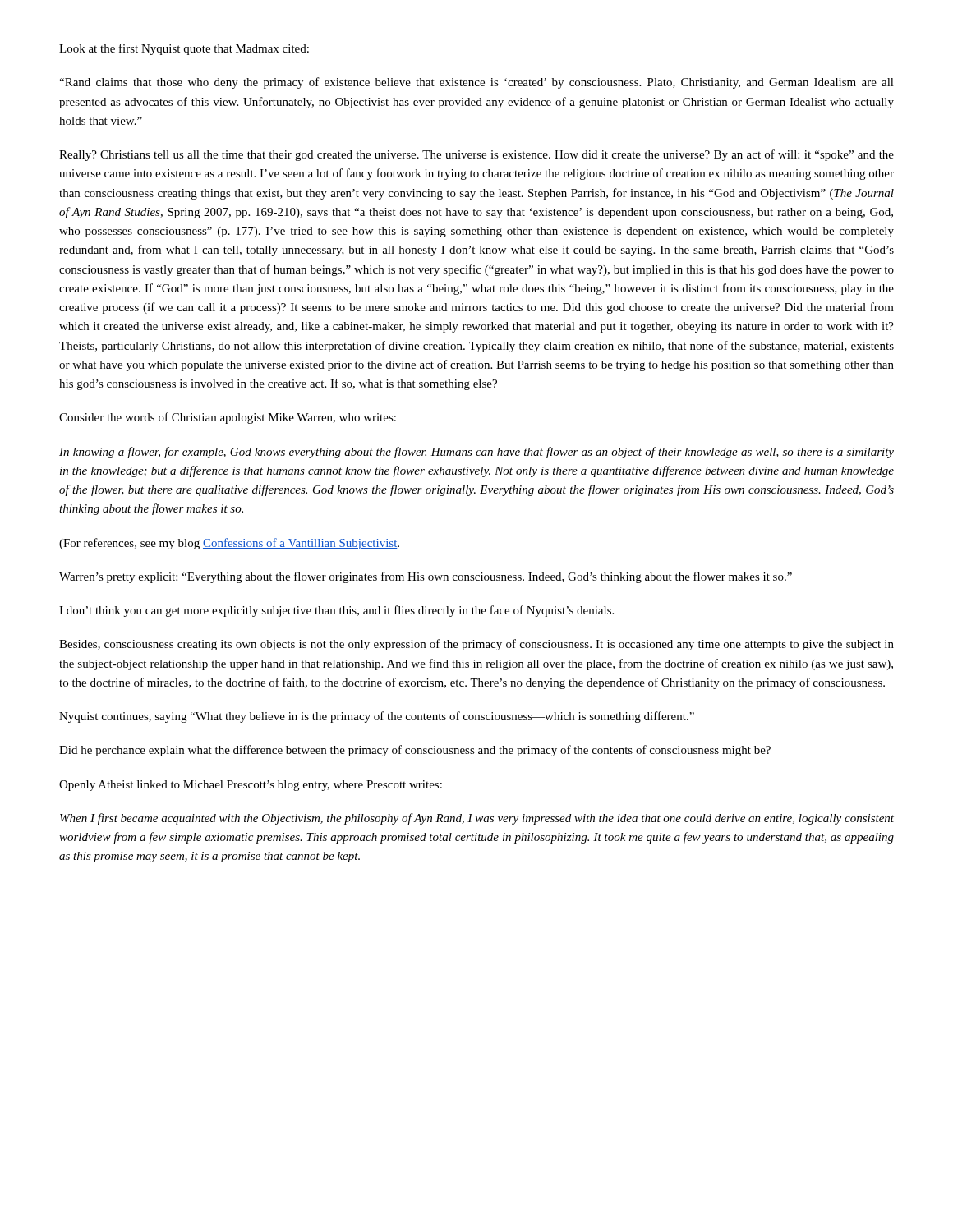Screen dimensions: 1232x953
Task: Select the text block containing "Really? Christians tell us all the time that"
Action: click(476, 269)
